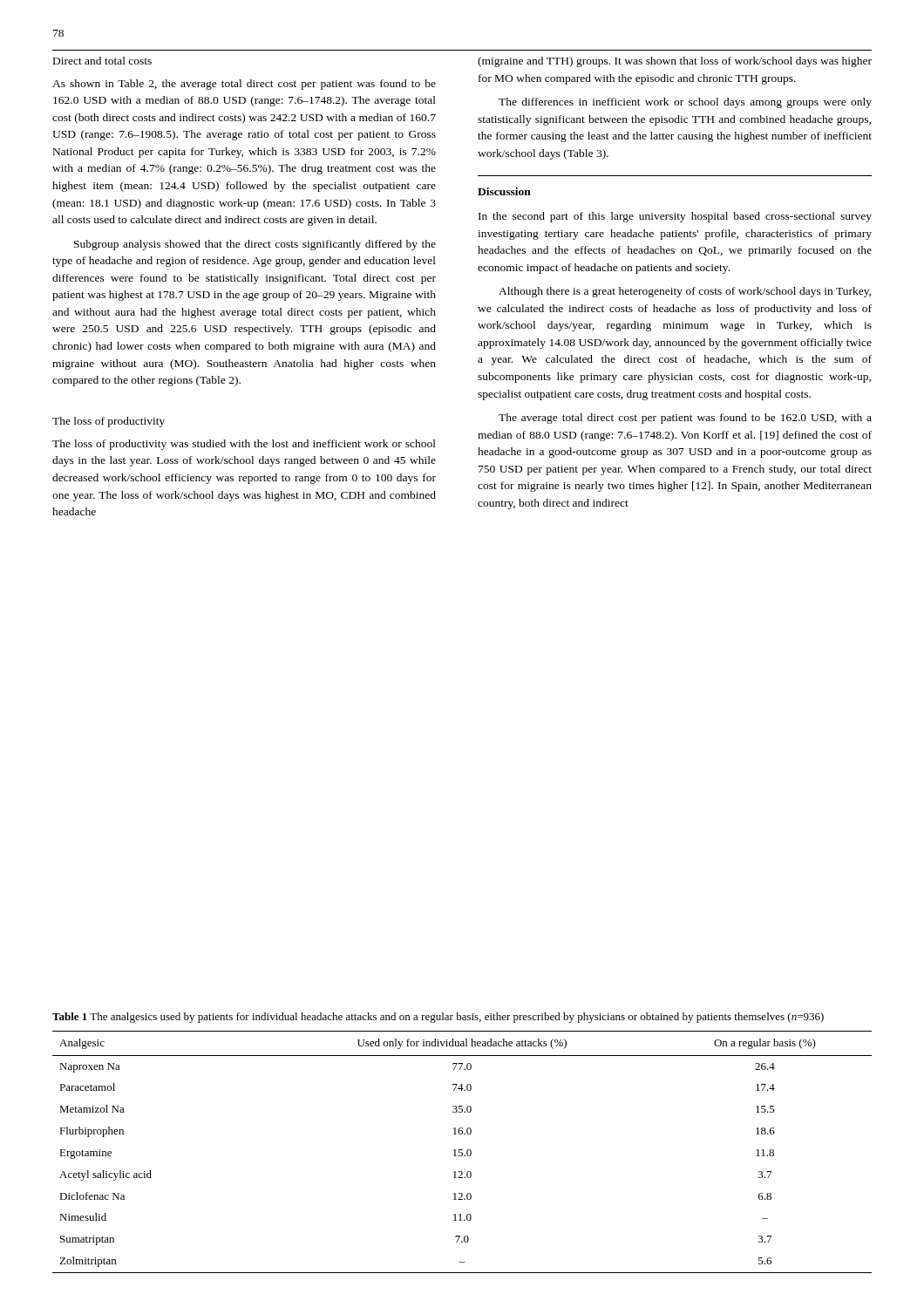
Task: Locate the table with the text "Metamizol Na"
Action: click(x=462, y=1152)
